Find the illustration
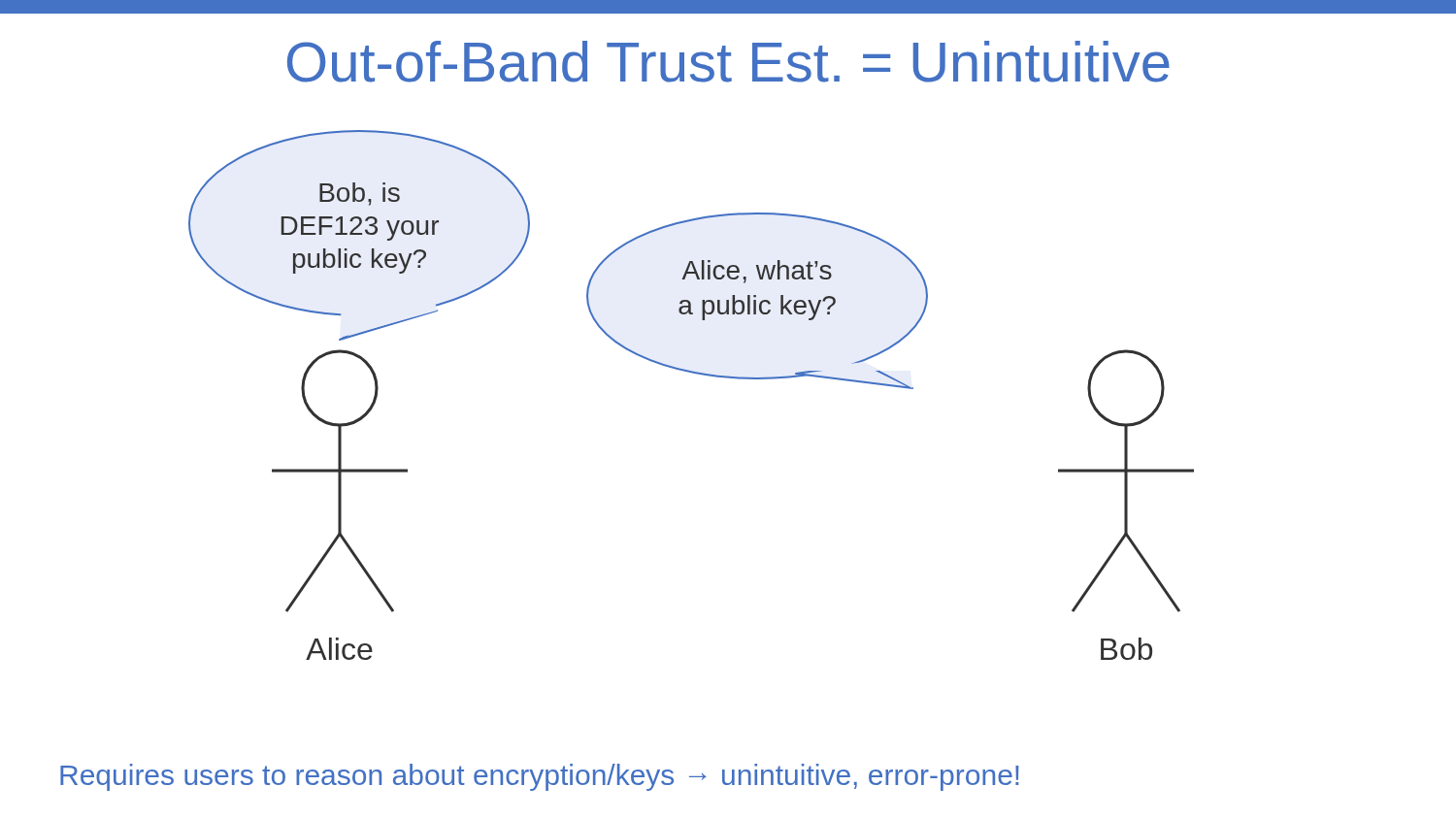Screen dimensions: 819x1456 728,398
